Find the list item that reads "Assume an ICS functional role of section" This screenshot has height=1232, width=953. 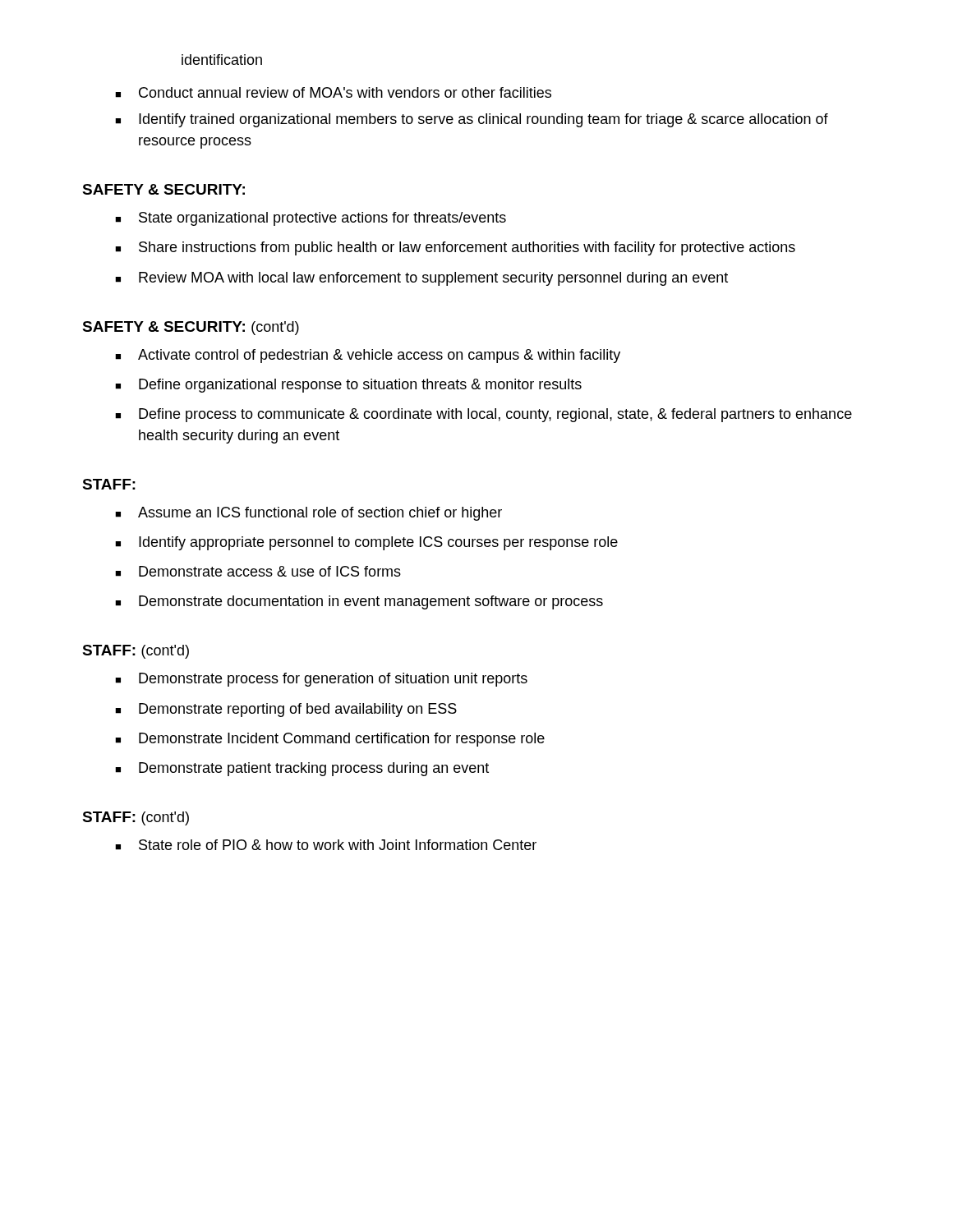pyautogui.click(x=476, y=513)
